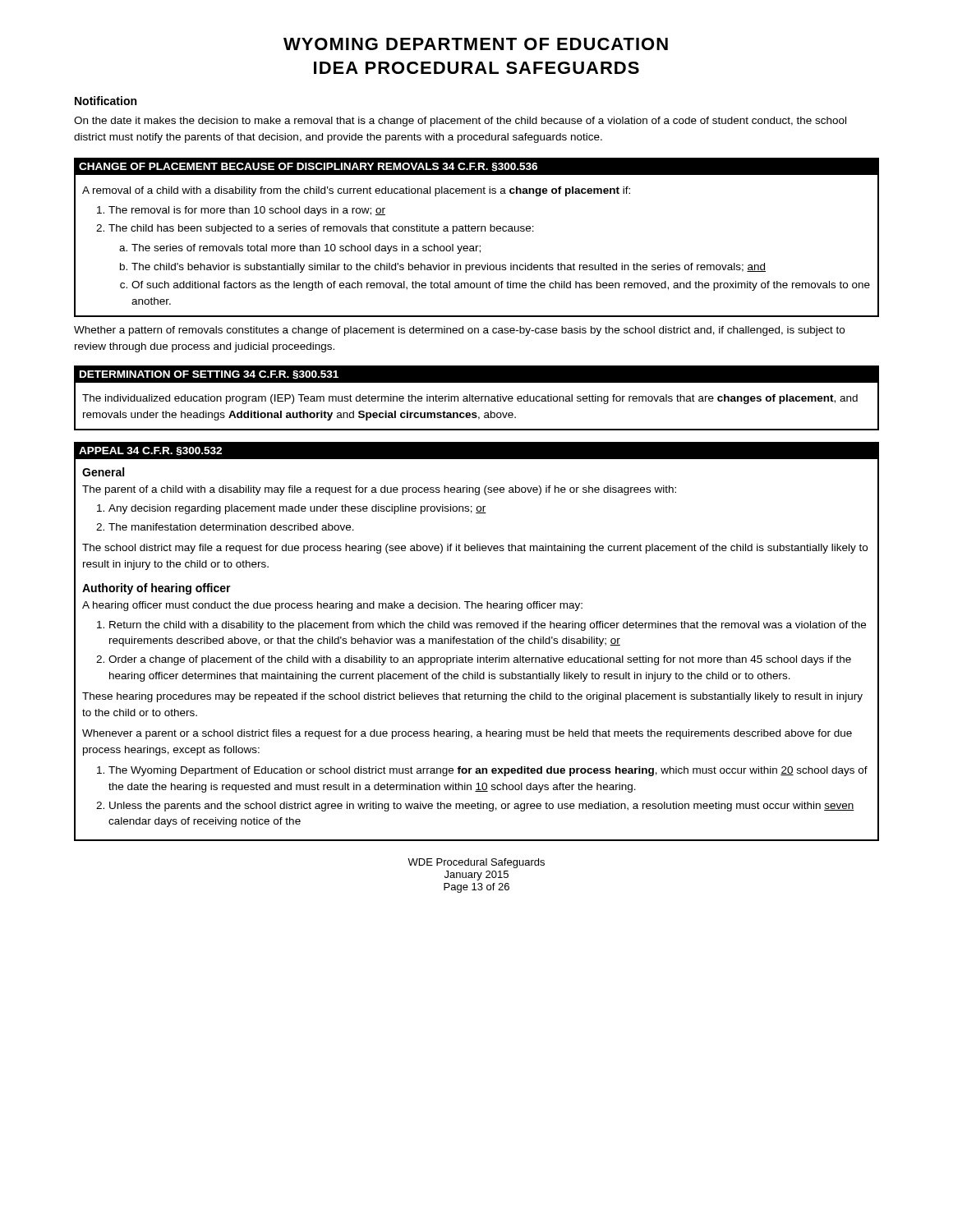Image resolution: width=953 pixels, height=1232 pixels.
Task: Click on the region starting "The removal is for more than"
Action: [247, 210]
